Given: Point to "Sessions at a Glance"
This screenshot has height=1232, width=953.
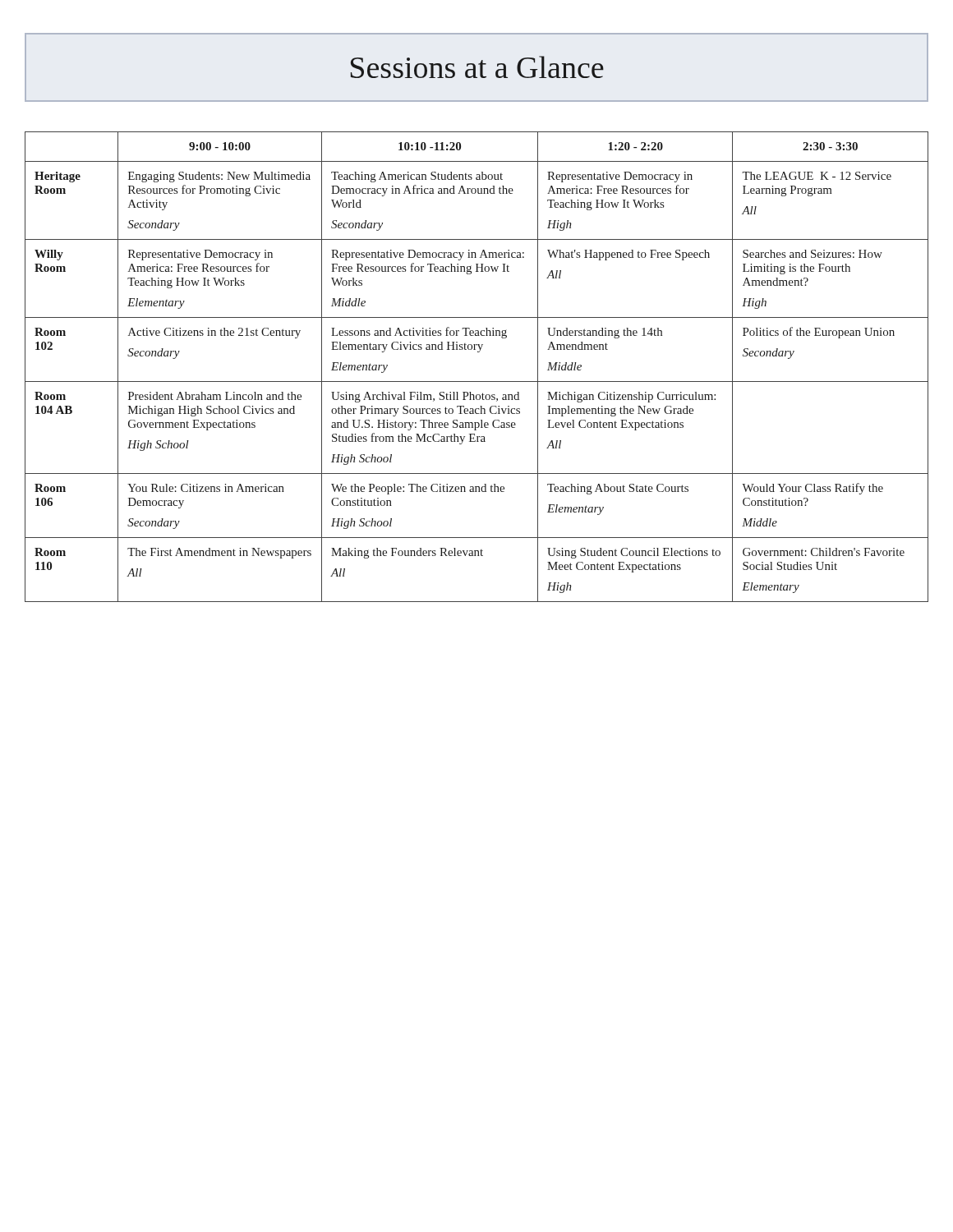Looking at the screenshot, I should pos(476,67).
